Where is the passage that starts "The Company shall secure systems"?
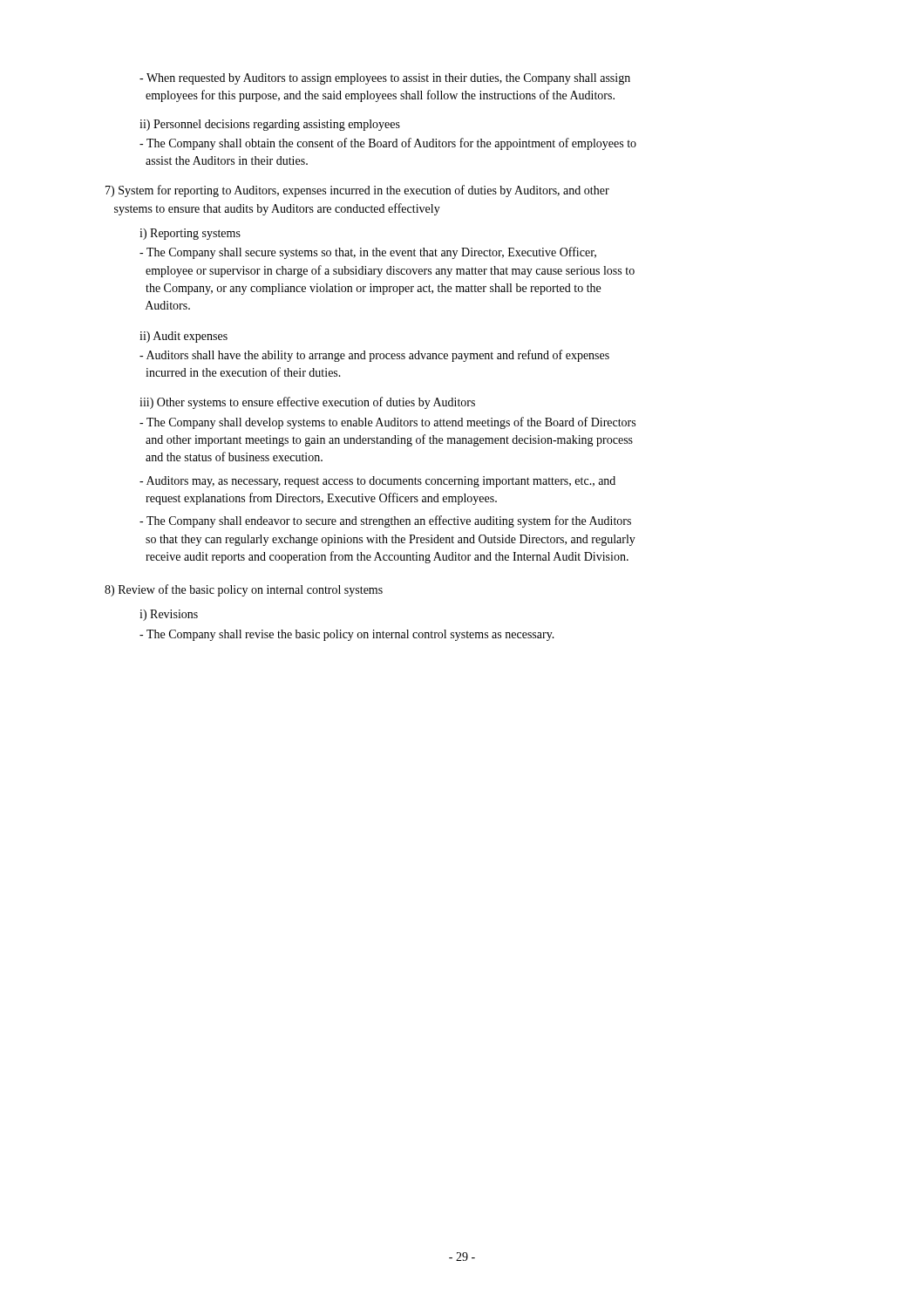This screenshot has width=924, height=1308. pyautogui.click(x=387, y=279)
